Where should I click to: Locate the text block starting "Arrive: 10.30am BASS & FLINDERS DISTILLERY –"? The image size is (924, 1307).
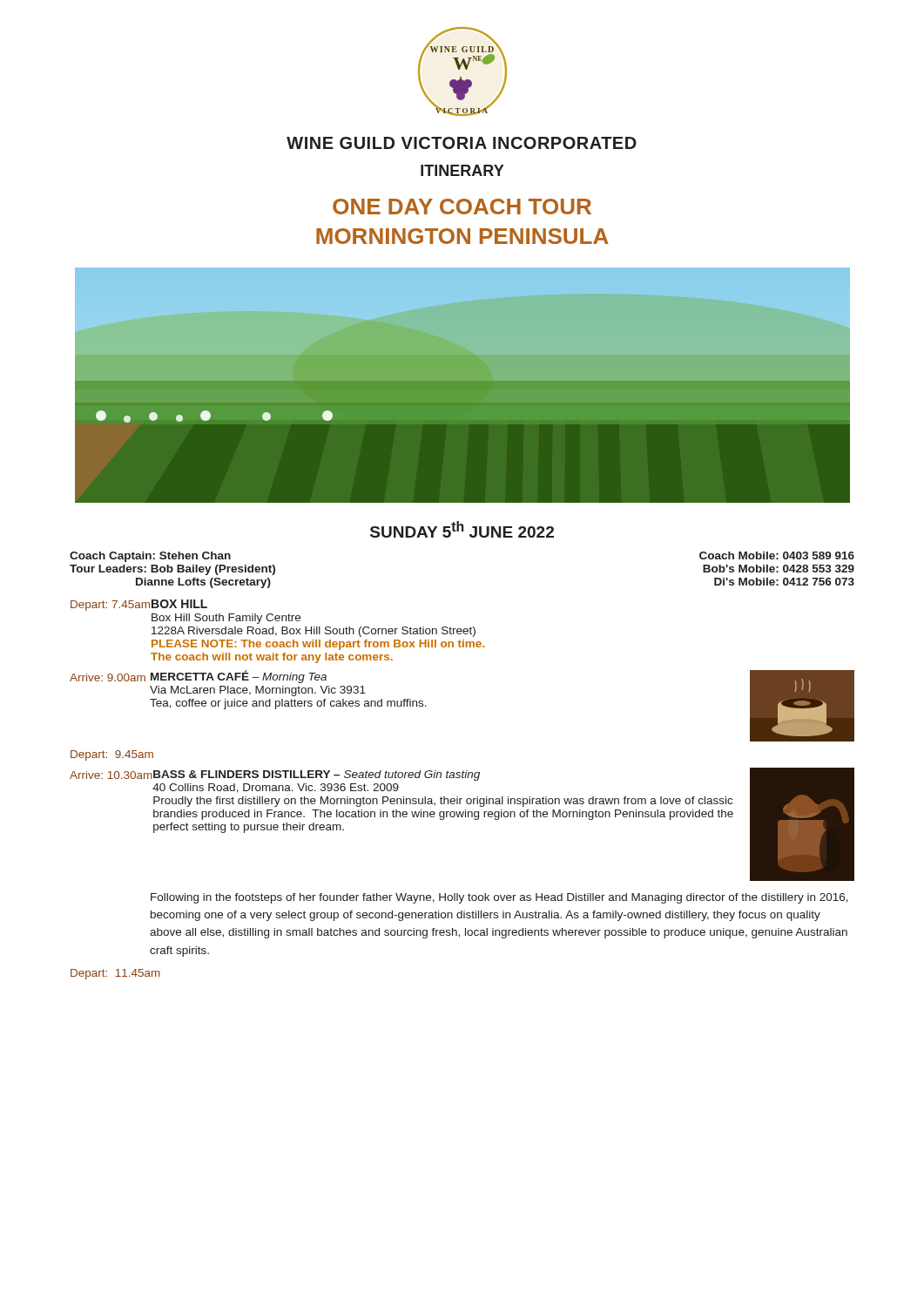pyautogui.click(x=462, y=826)
